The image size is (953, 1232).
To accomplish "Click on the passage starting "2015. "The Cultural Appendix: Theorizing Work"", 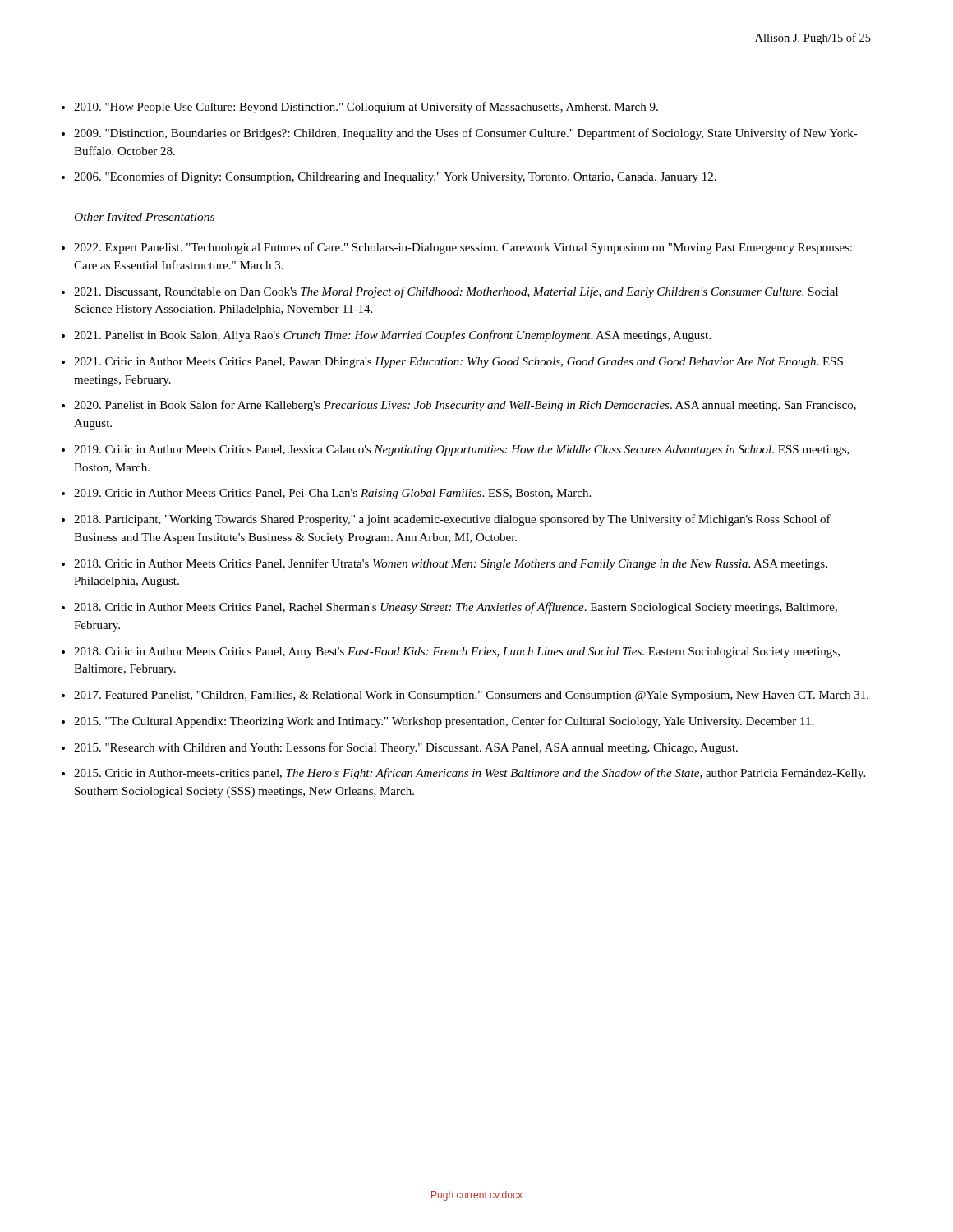I will (444, 721).
